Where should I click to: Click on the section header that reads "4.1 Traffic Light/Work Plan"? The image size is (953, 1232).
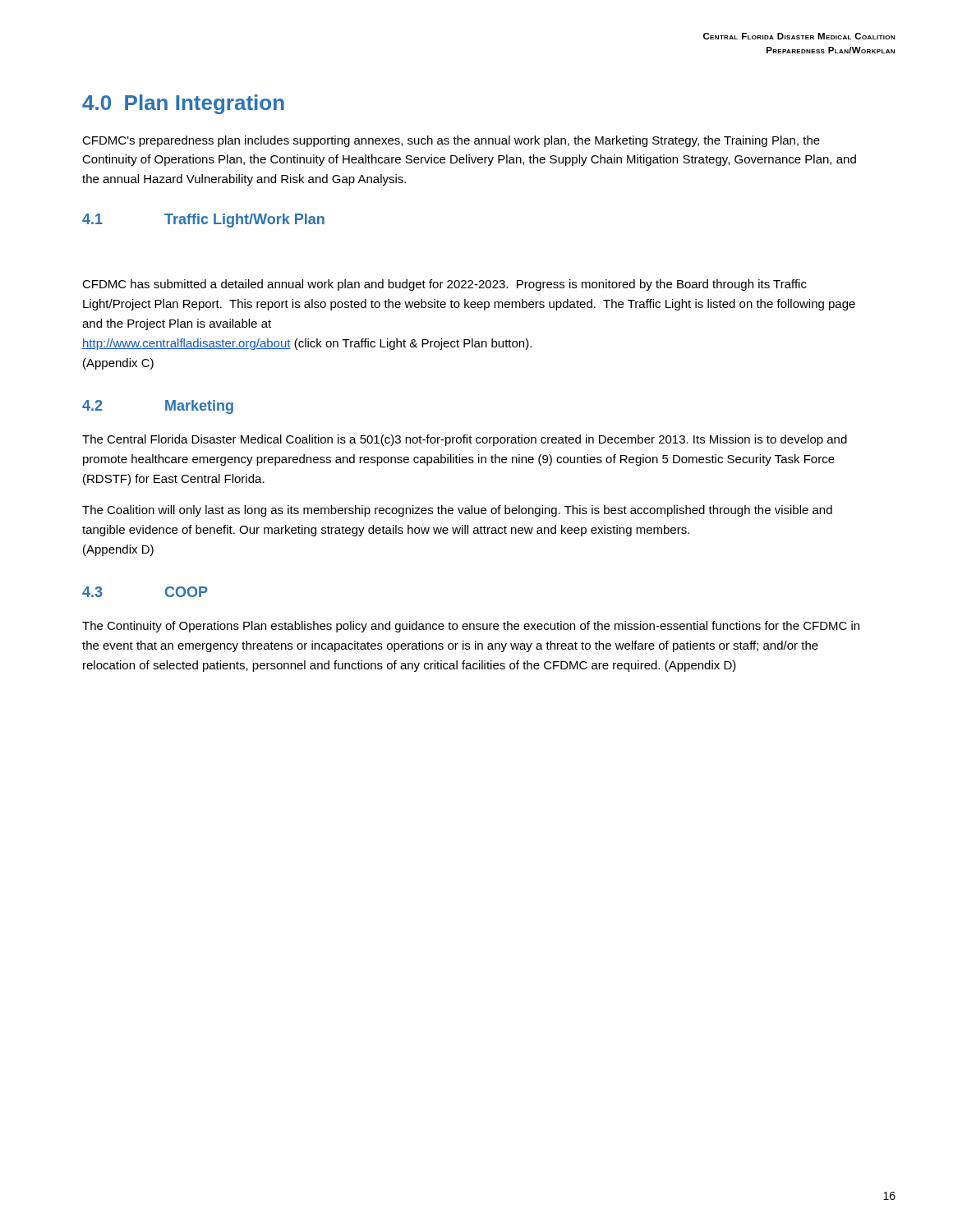coord(204,220)
